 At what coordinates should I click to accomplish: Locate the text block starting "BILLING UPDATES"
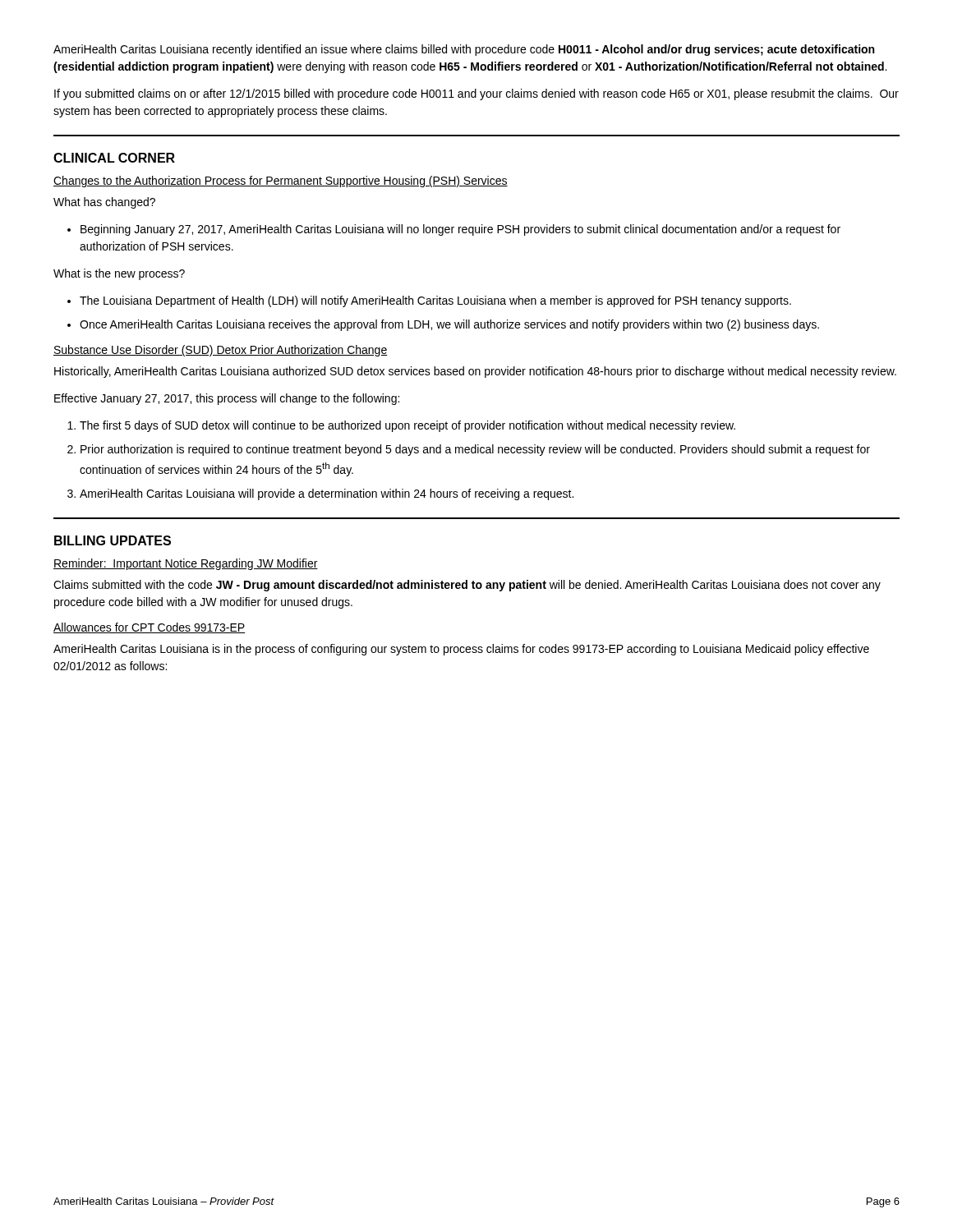[x=112, y=541]
